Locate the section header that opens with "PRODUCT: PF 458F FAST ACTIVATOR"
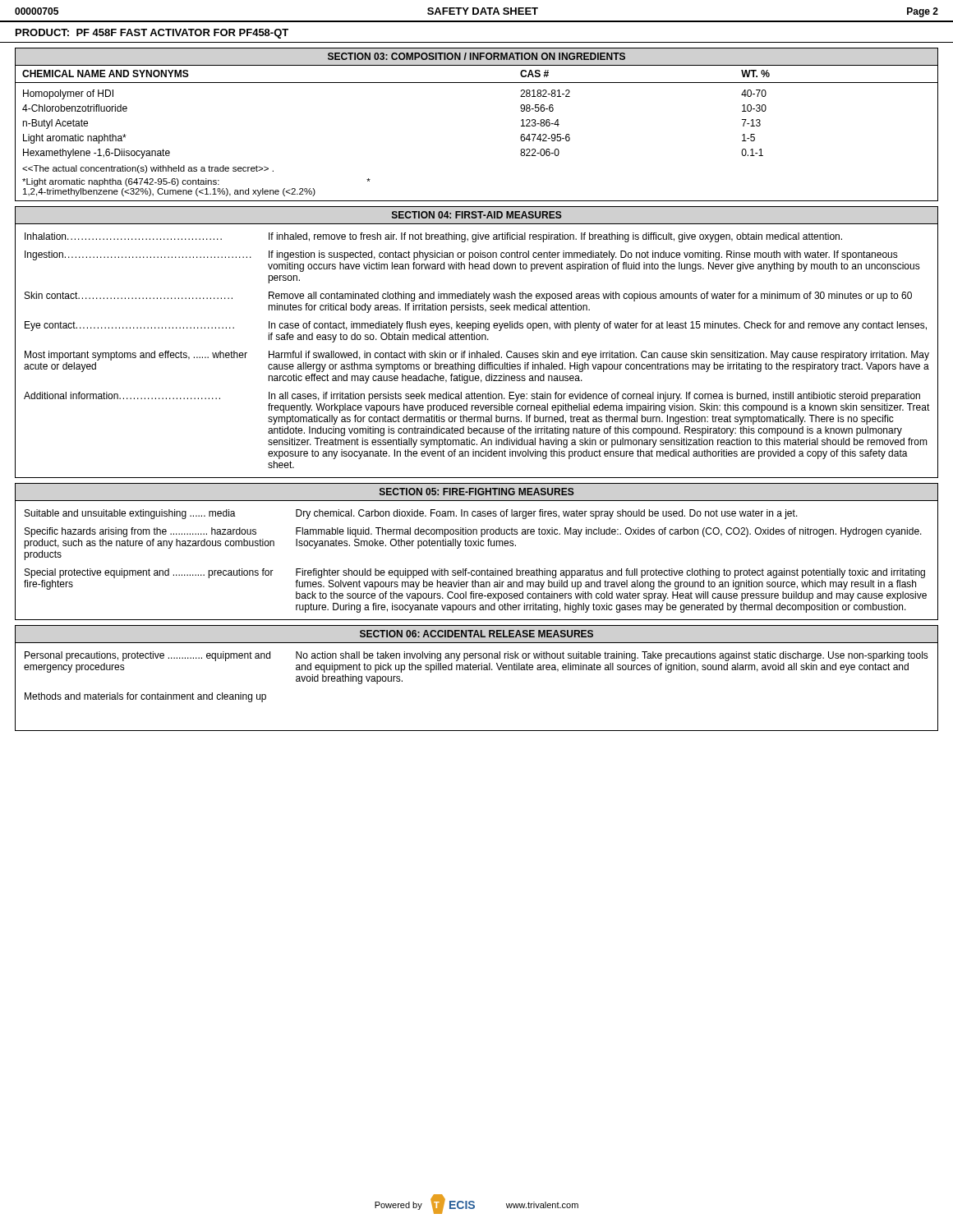 [152, 32]
